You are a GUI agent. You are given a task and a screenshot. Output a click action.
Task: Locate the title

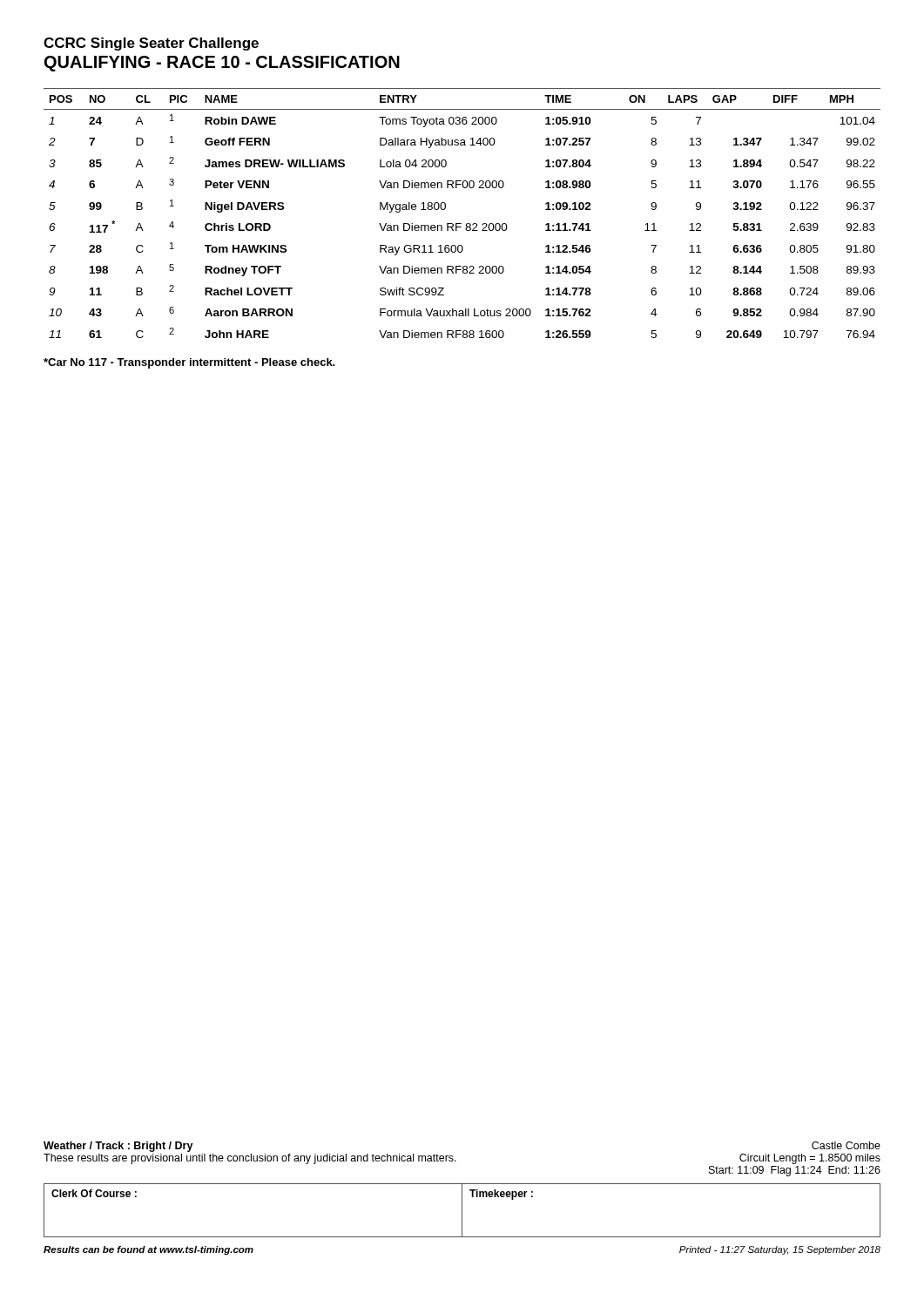pyautogui.click(x=462, y=54)
